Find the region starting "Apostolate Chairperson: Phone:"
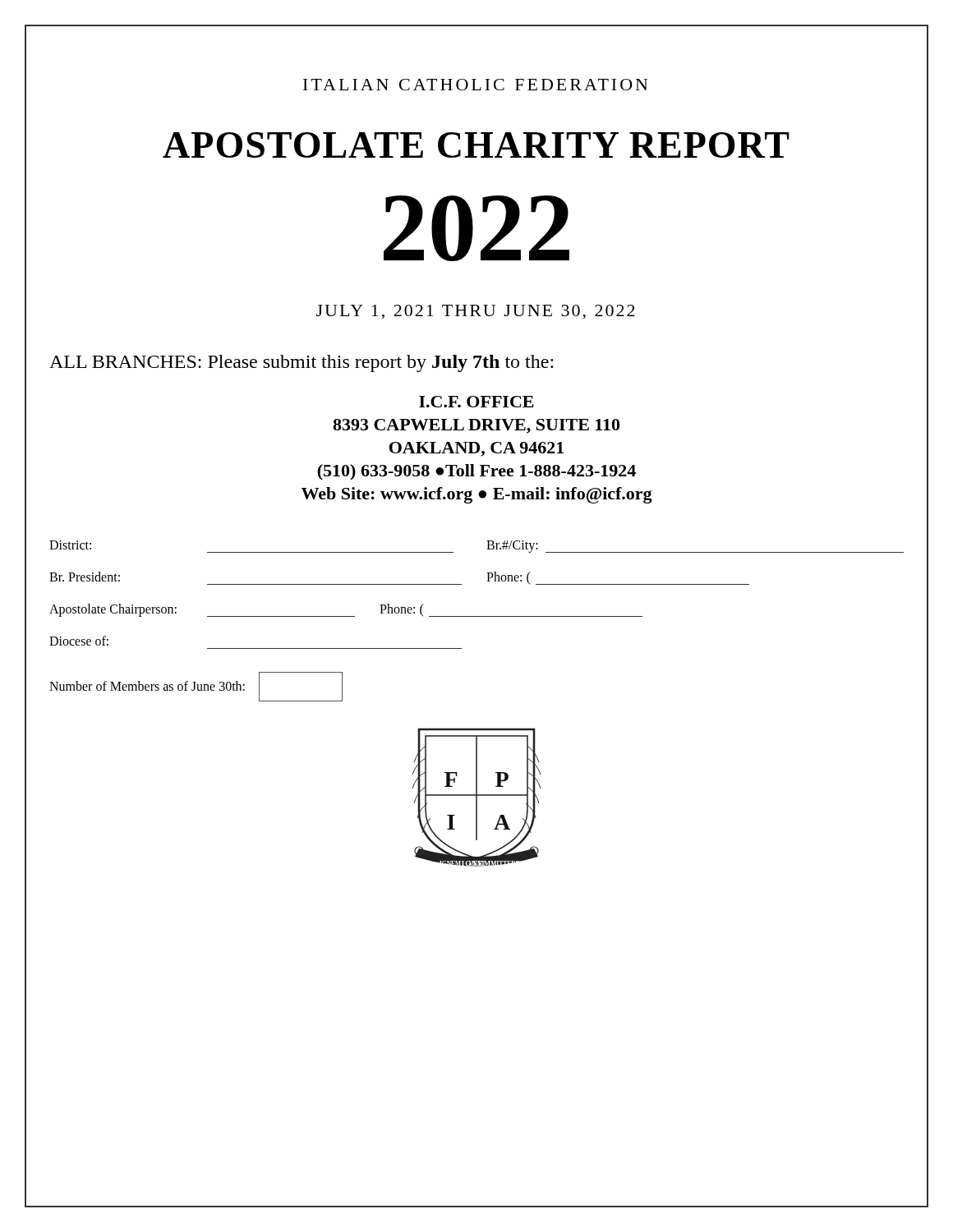 pos(346,608)
